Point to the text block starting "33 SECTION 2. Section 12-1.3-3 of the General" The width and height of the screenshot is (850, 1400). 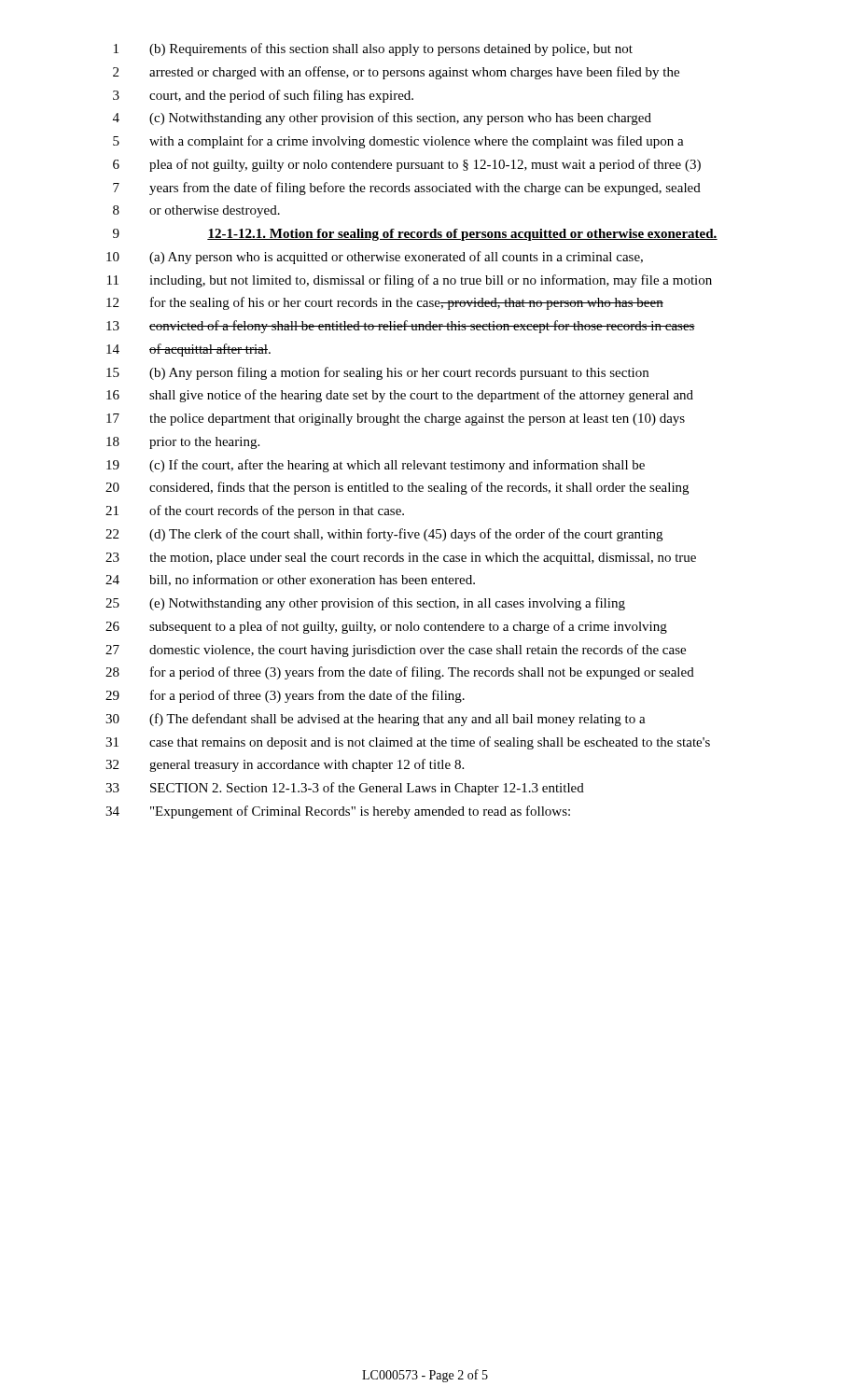434,800
